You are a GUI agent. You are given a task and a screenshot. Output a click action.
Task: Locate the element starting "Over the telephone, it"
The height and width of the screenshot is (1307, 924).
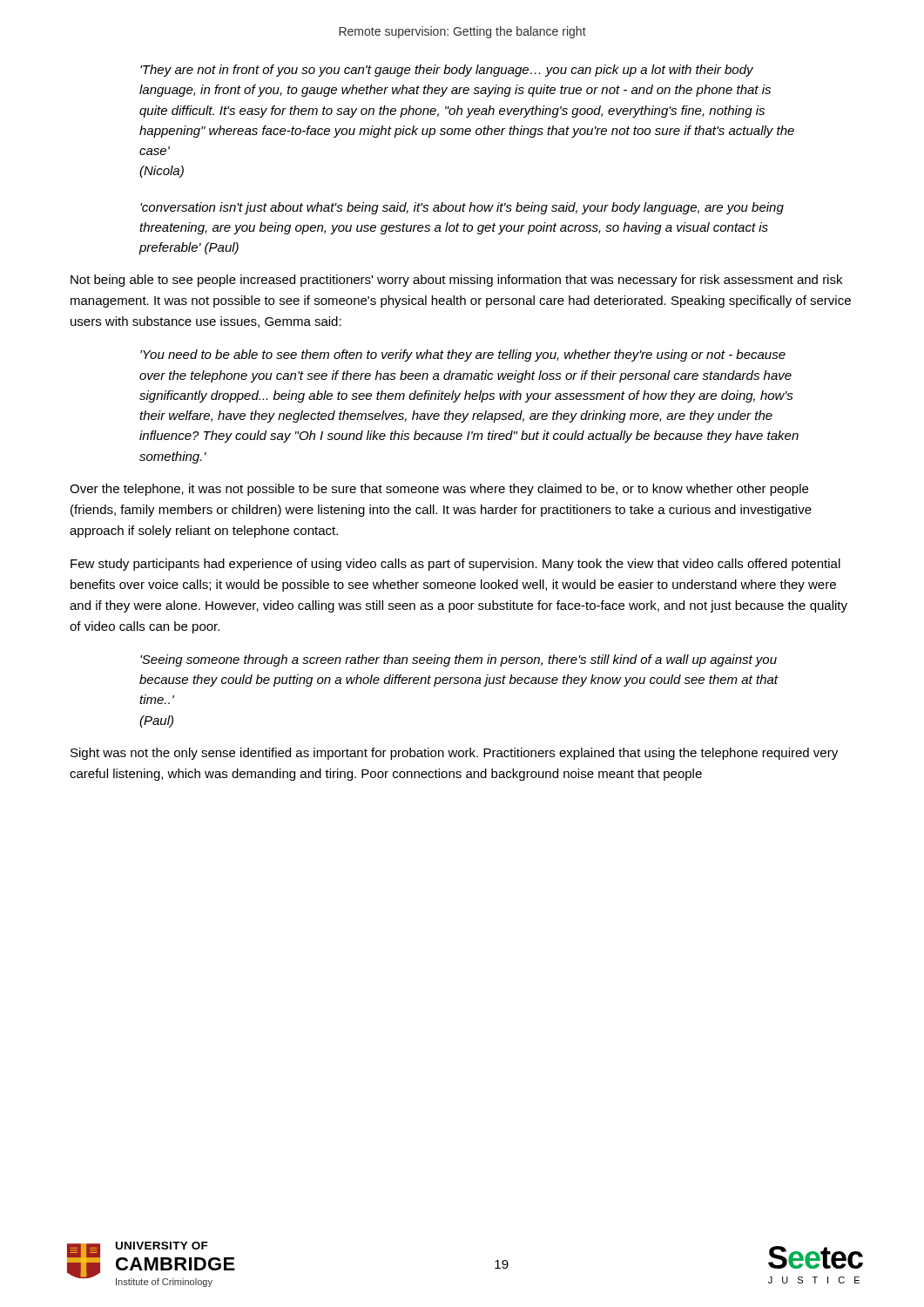pyautogui.click(x=441, y=509)
